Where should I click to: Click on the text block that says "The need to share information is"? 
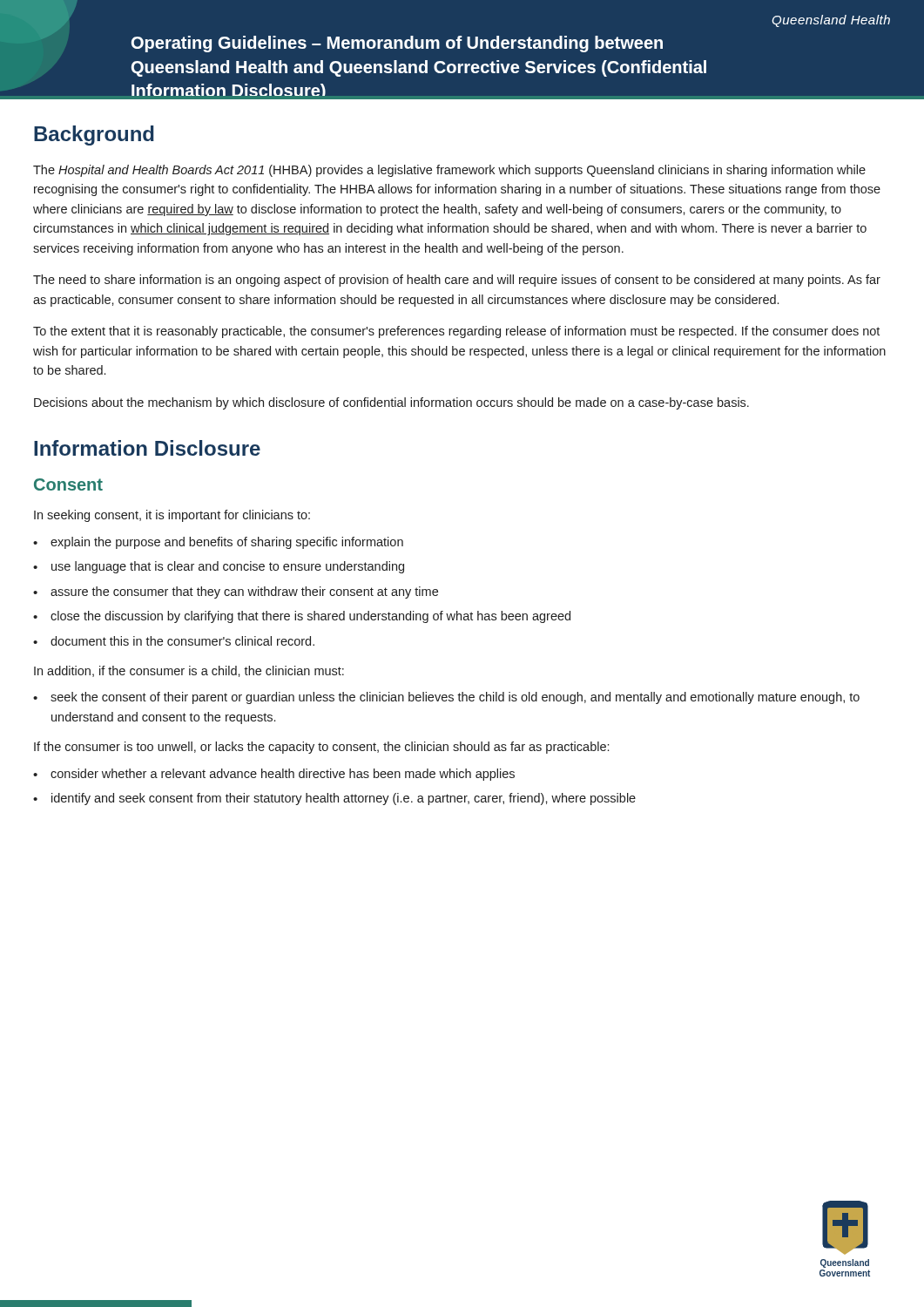[457, 290]
